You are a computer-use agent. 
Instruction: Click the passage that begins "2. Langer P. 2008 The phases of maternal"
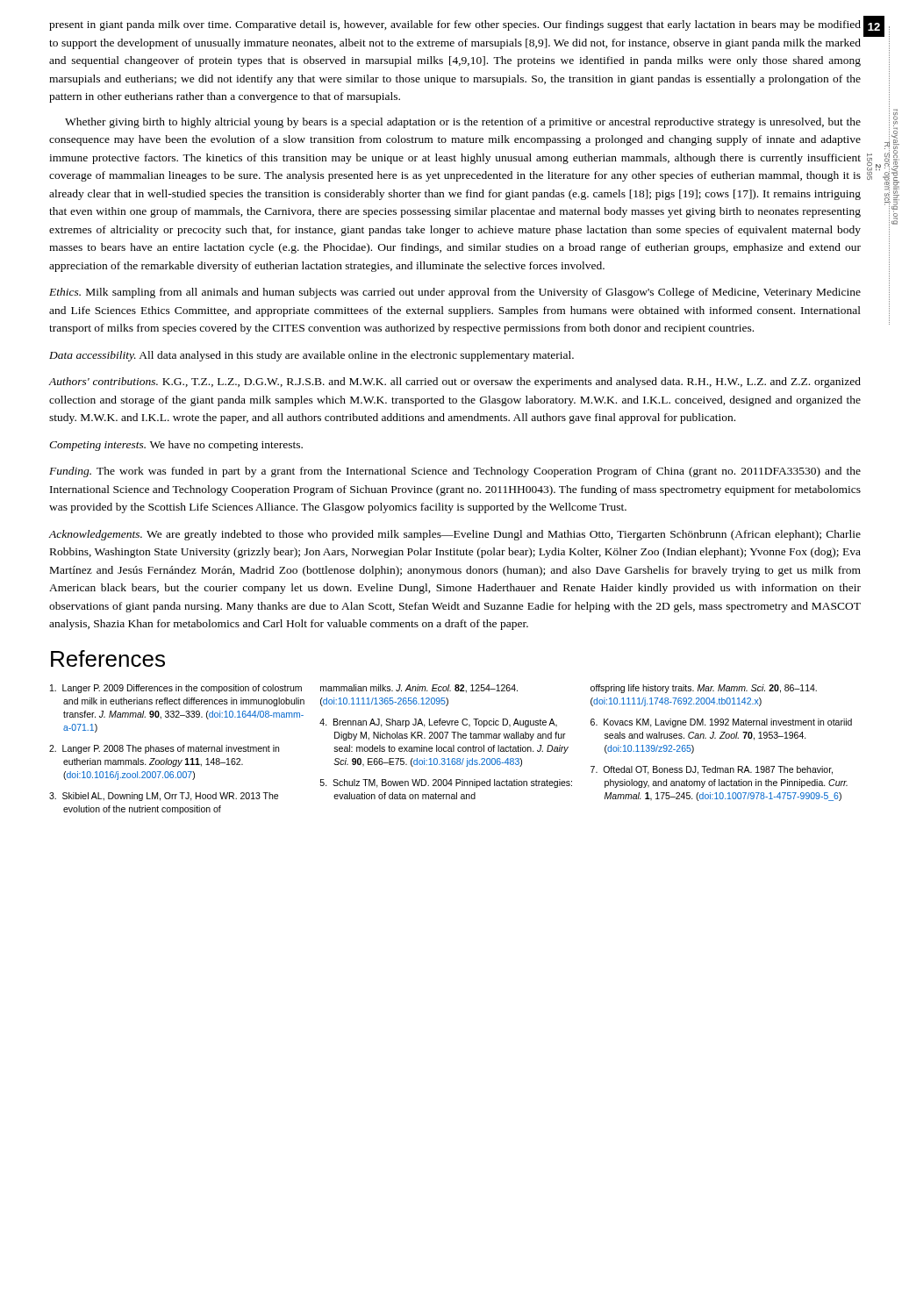tap(164, 762)
